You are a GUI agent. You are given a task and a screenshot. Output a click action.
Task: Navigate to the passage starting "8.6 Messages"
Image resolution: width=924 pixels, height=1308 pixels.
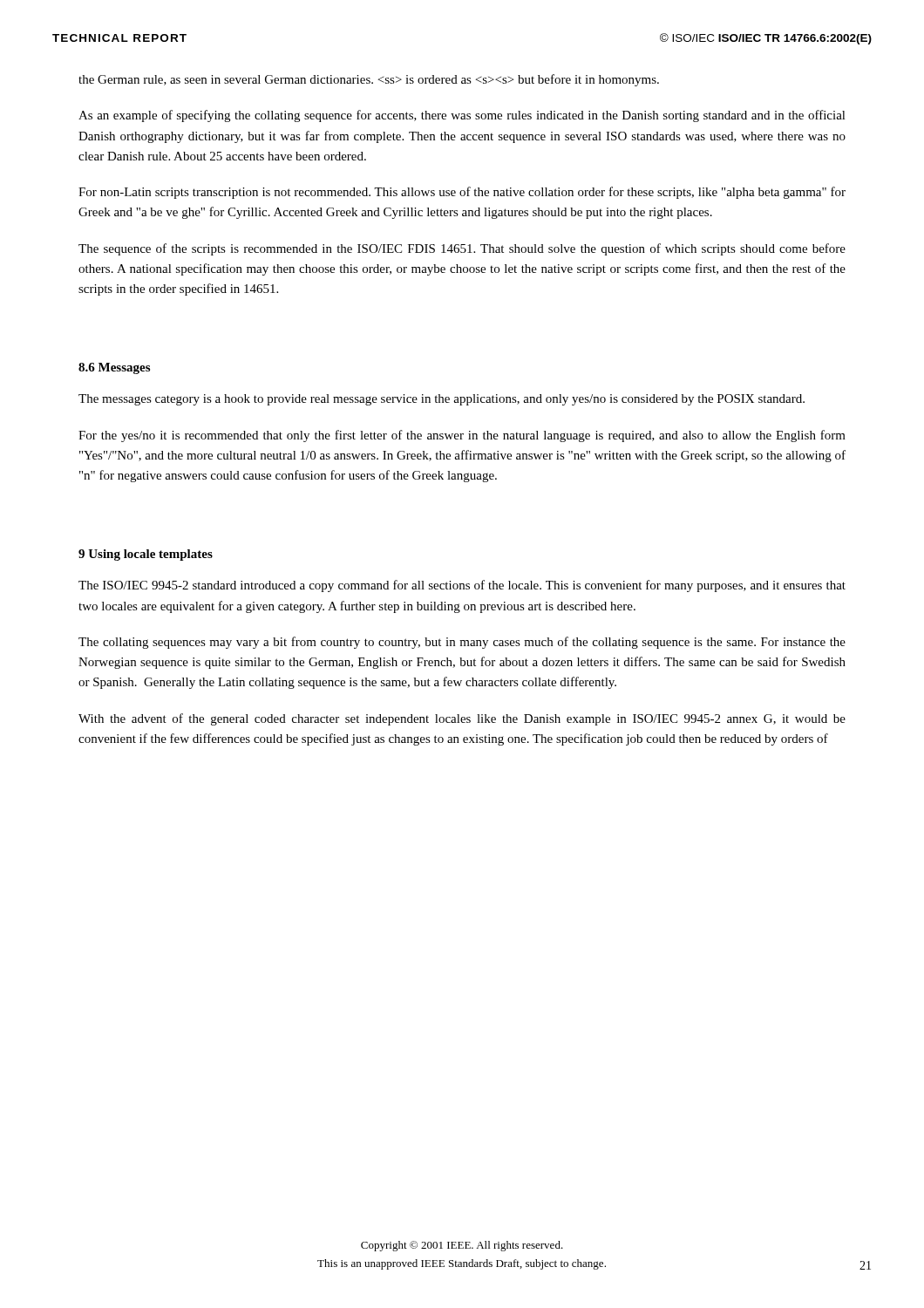(114, 367)
